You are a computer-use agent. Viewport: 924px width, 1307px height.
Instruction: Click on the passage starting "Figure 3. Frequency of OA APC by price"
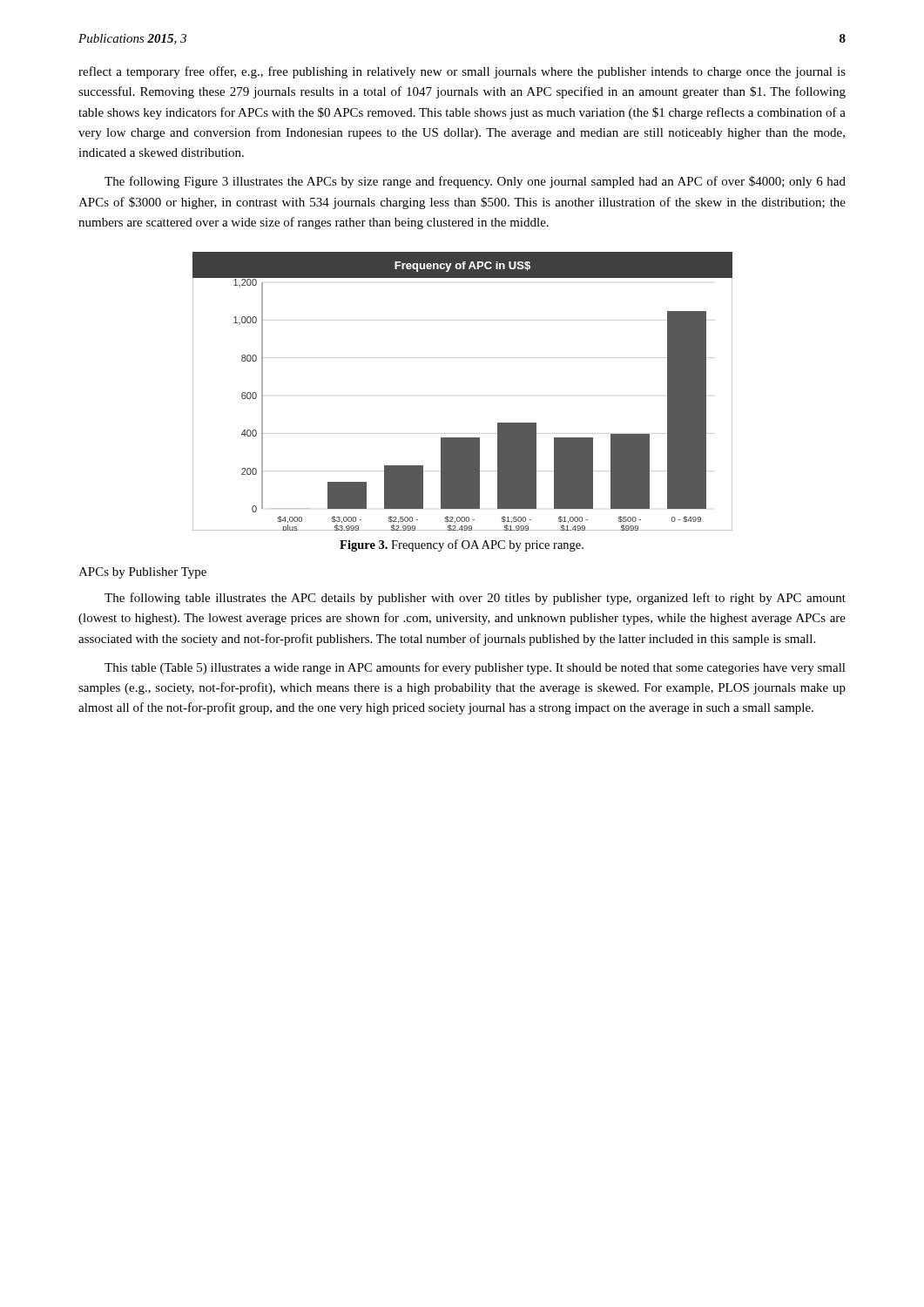pyautogui.click(x=462, y=545)
